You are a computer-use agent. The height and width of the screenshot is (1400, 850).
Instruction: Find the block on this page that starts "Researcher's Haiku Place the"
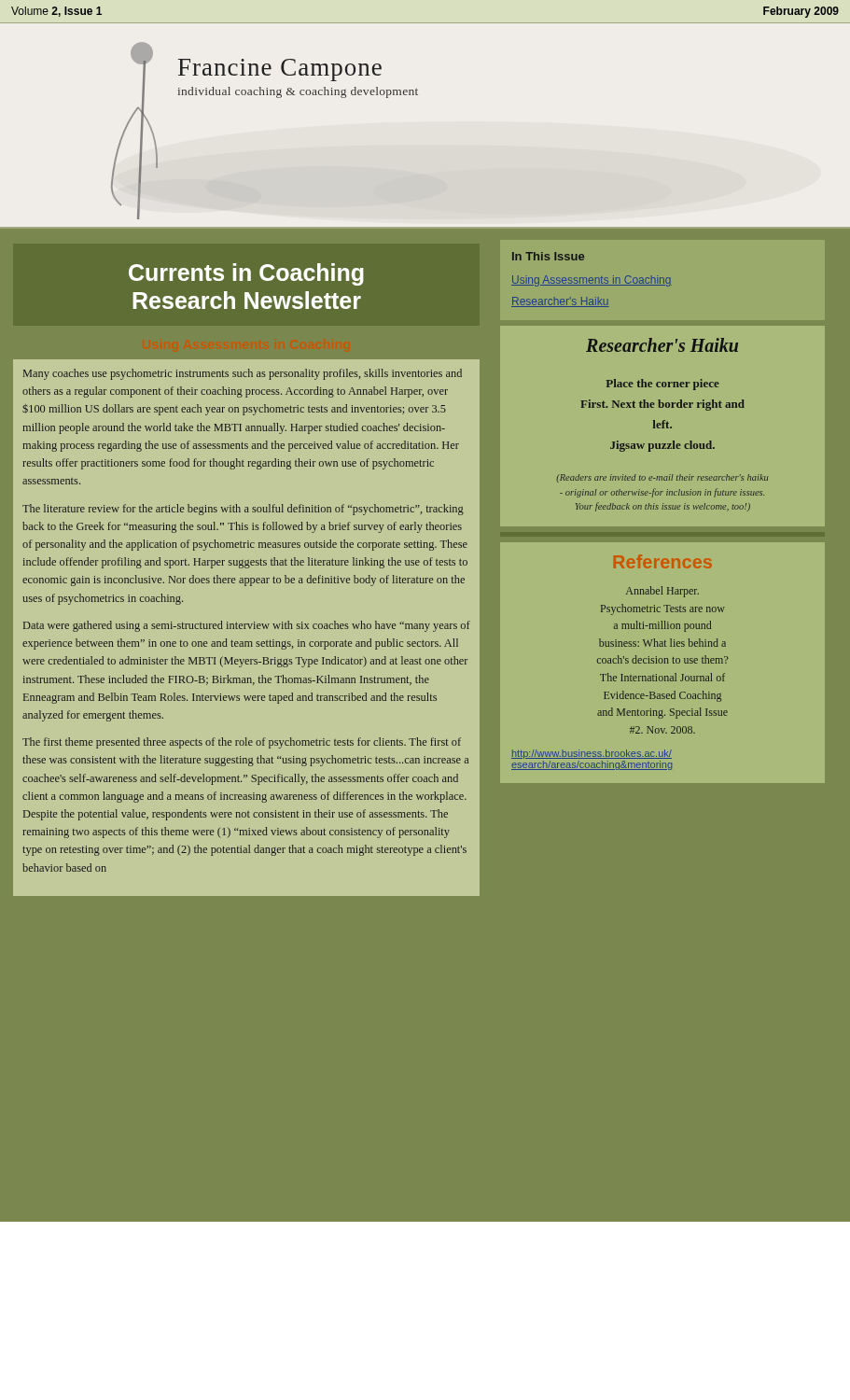click(662, 424)
